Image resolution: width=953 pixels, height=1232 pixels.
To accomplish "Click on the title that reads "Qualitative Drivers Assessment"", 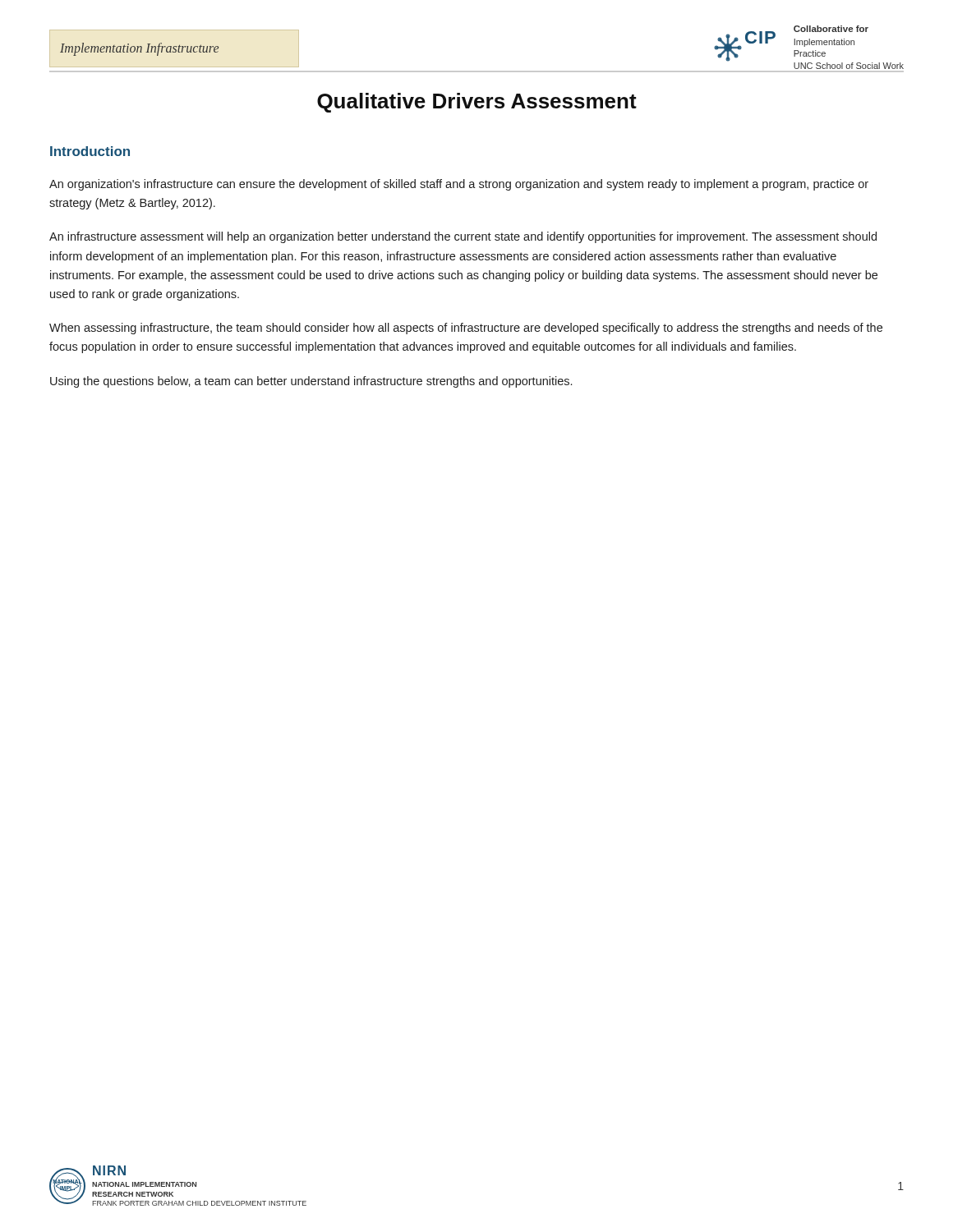I will tap(476, 101).
